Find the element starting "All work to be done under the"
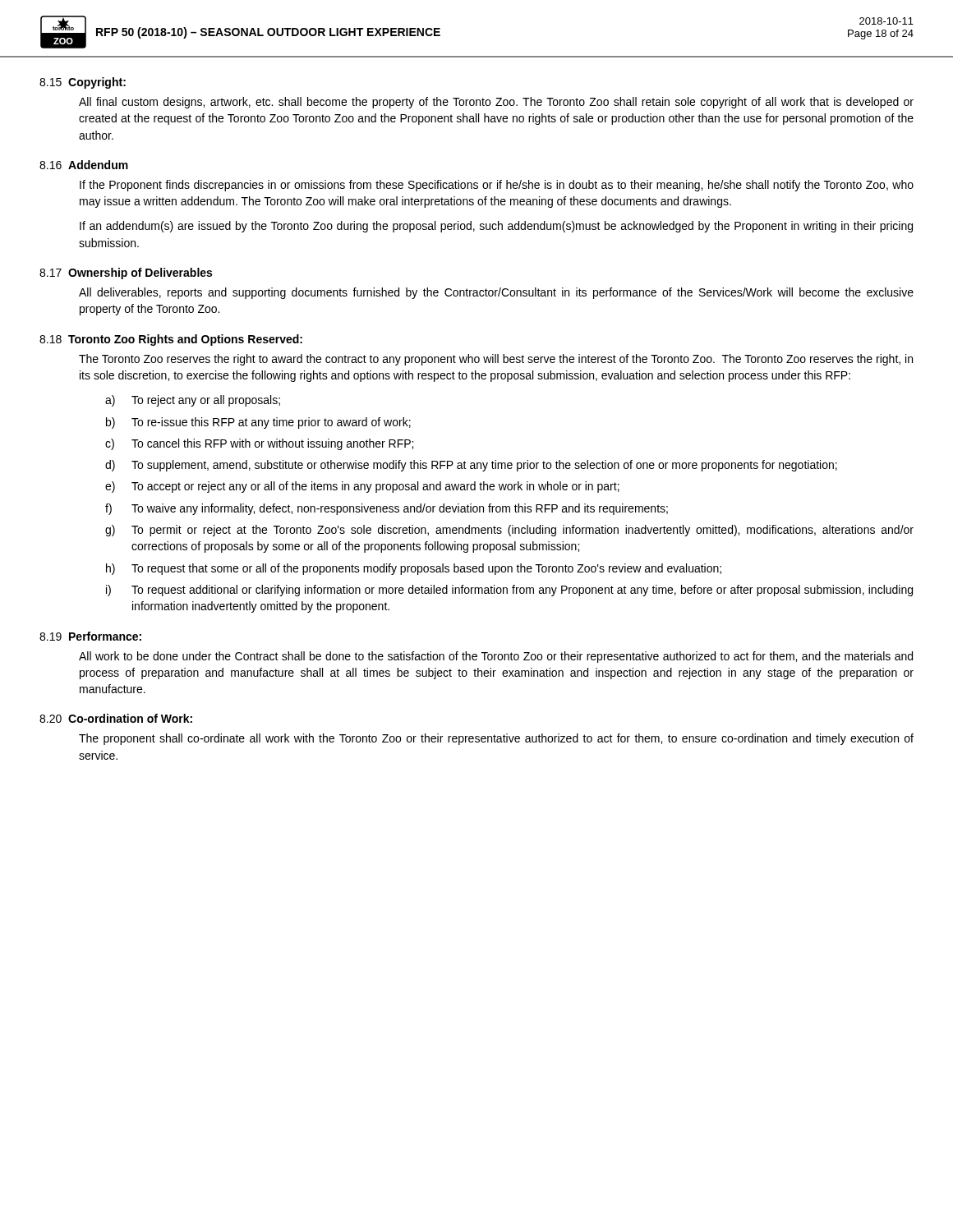The width and height of the screenshot is (953, 1232). pyautogui.click(x=496, y=673)
